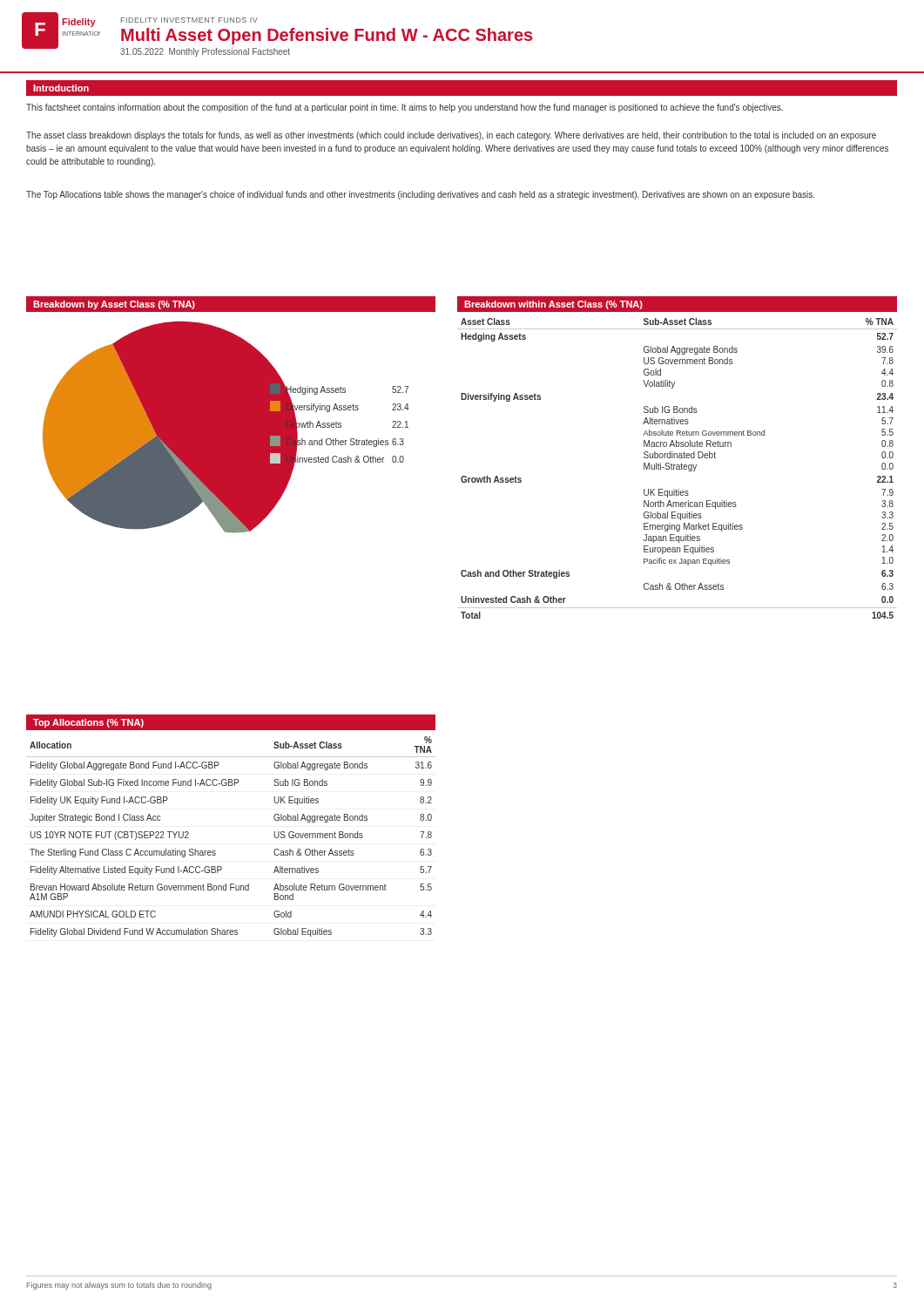Locate the text block that reads "This factsheet contains information about the composition"
This screenshot has height=1307, width=924.
coord(405,108)
